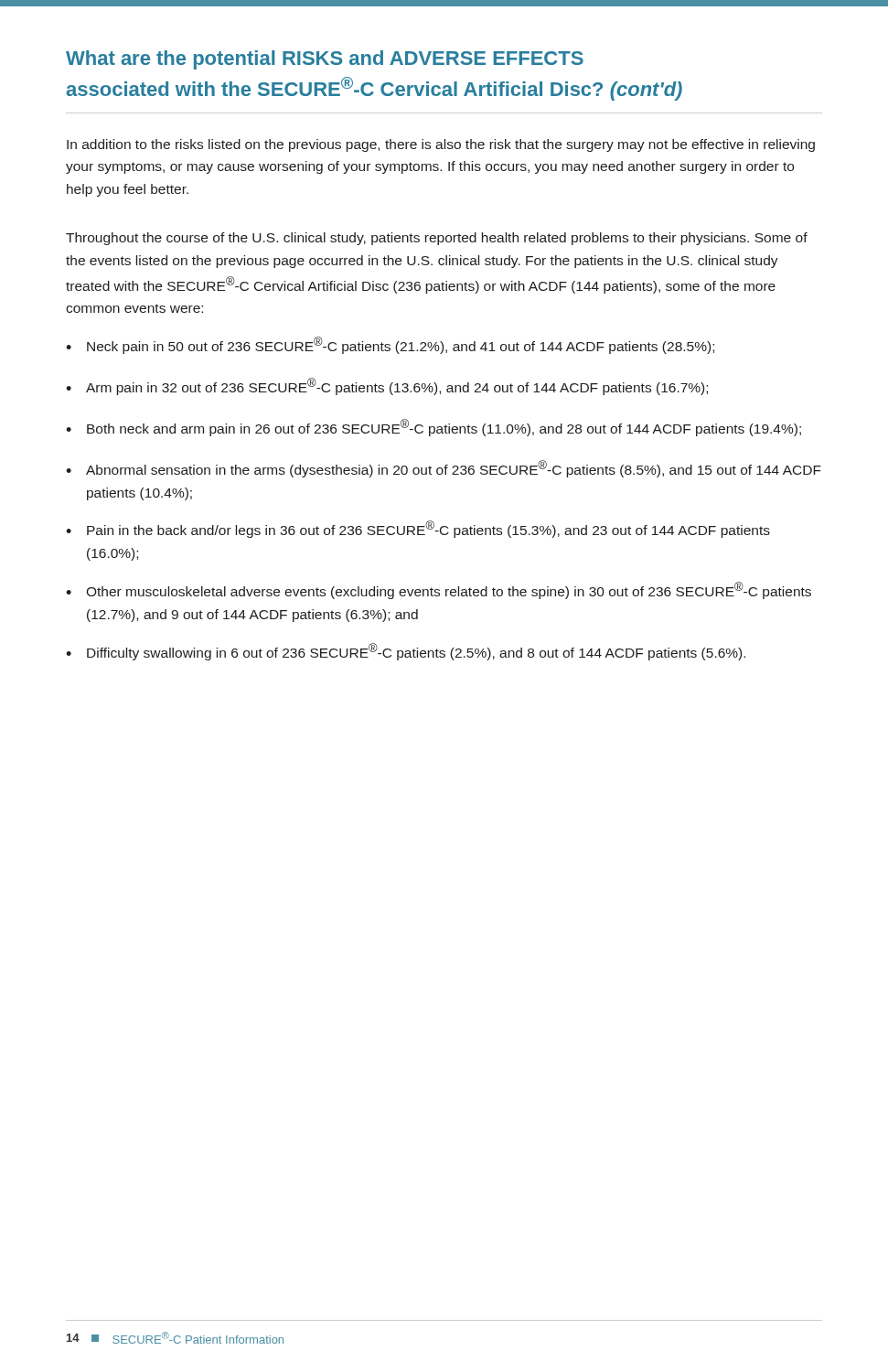
Task: Select the list item that says "• Other musculoskeletal"
Action: pos(444,602)
